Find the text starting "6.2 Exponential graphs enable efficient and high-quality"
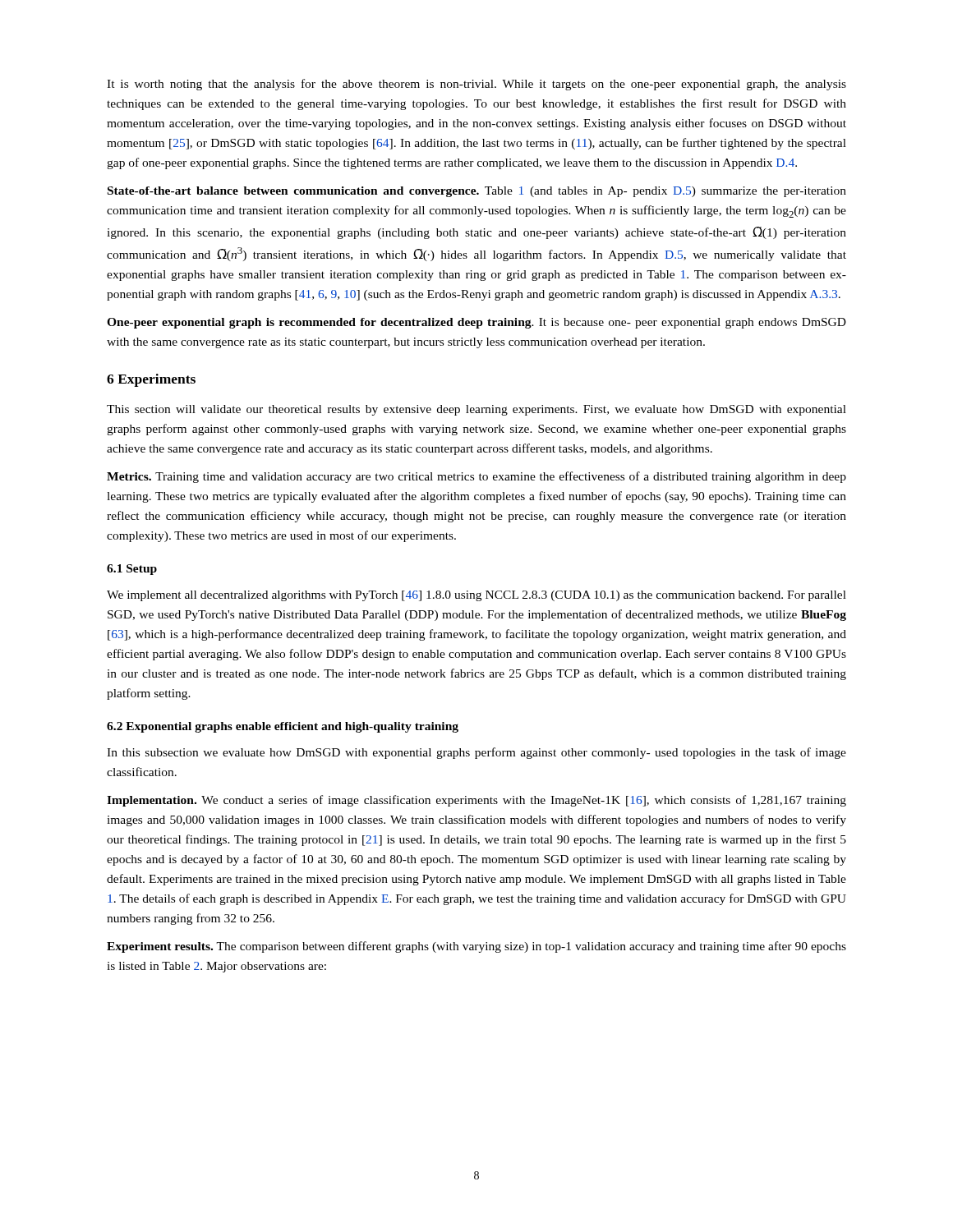This screenshot has width=953, height=1232. pos(283,727)
